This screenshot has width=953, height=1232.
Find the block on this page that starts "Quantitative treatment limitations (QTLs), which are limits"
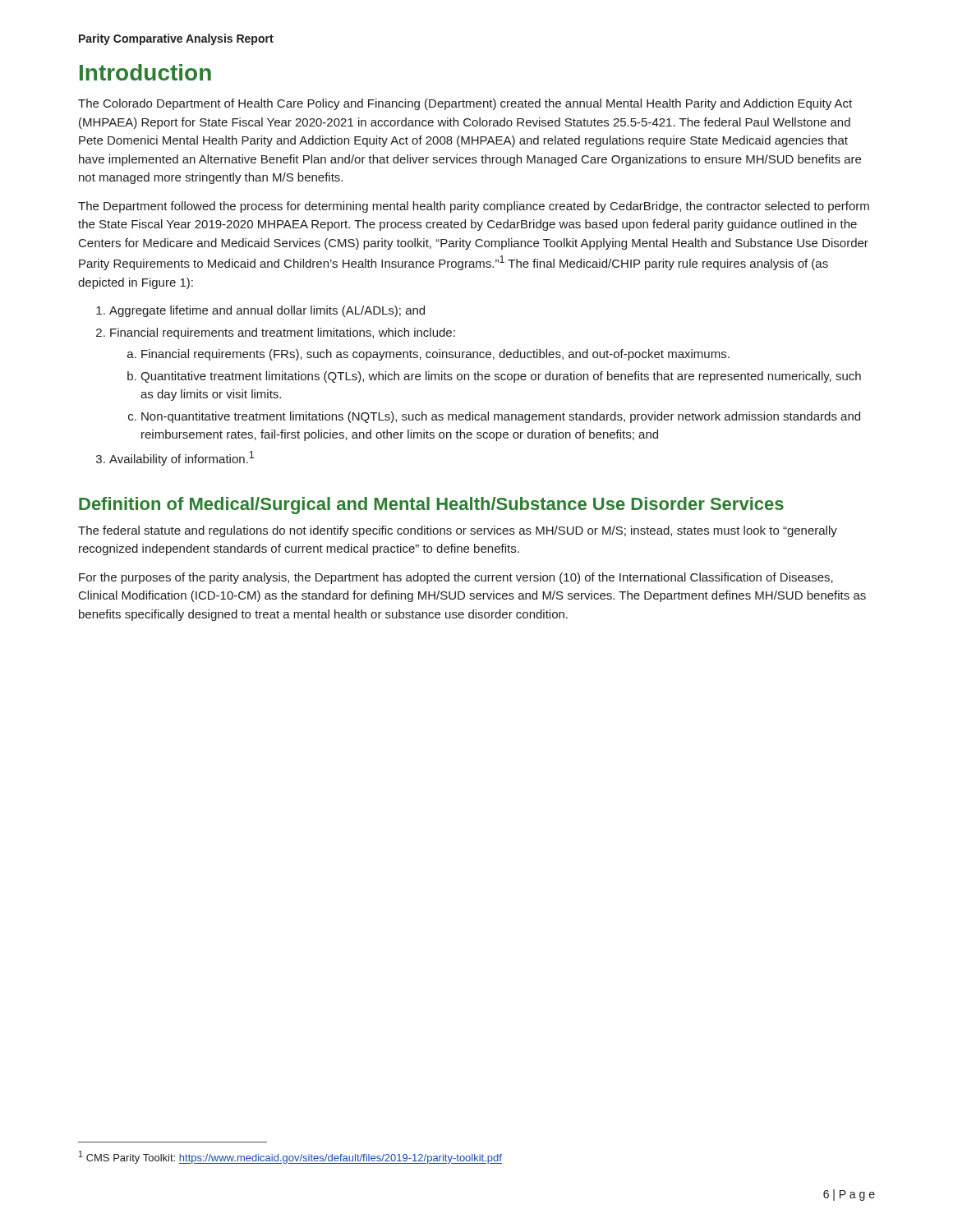[x=501, y=385]
